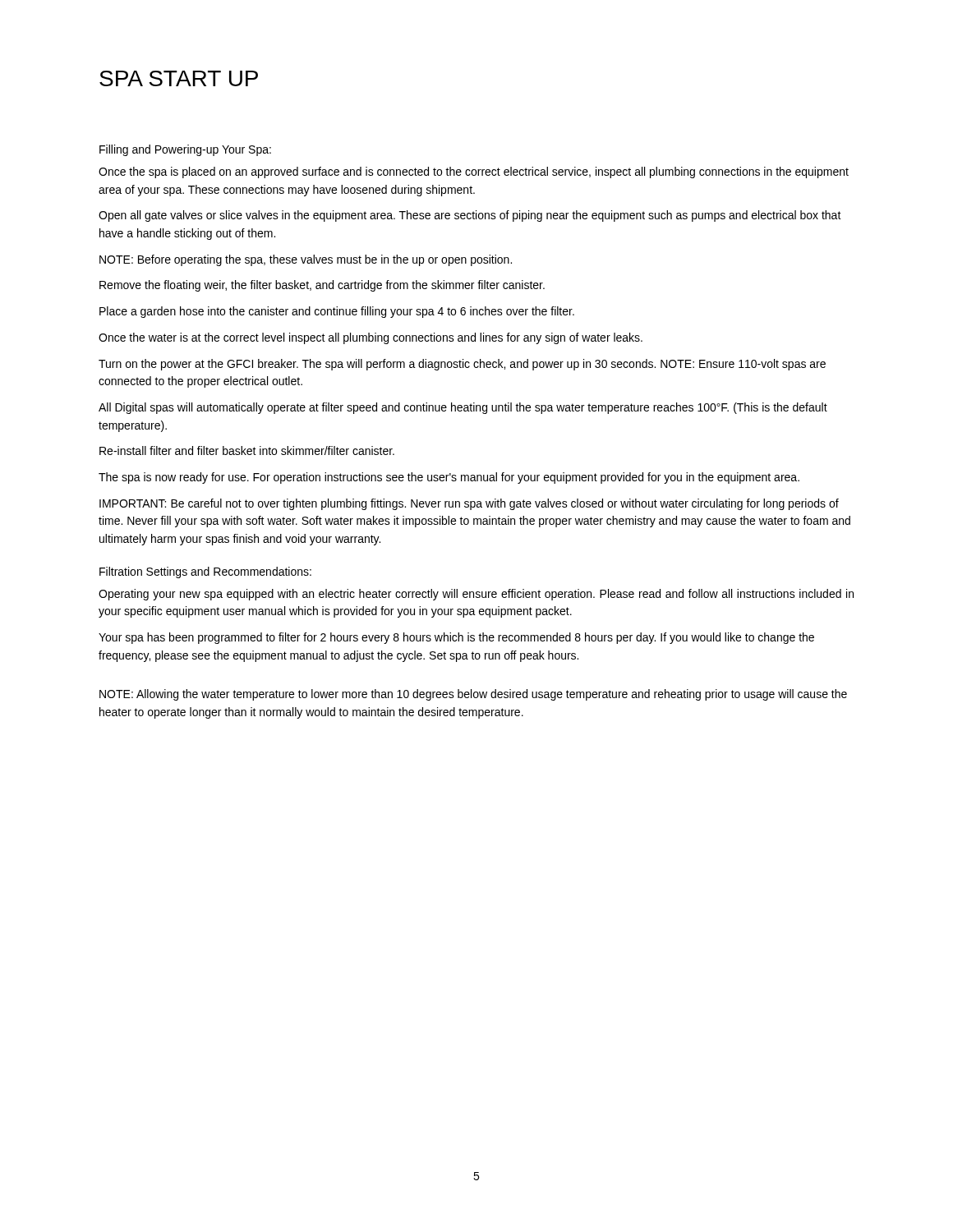Locate the block of text that opens with "IMPORTANT: Be careful not to over tighten"
953x1232 pixels.
coord(475,521)
